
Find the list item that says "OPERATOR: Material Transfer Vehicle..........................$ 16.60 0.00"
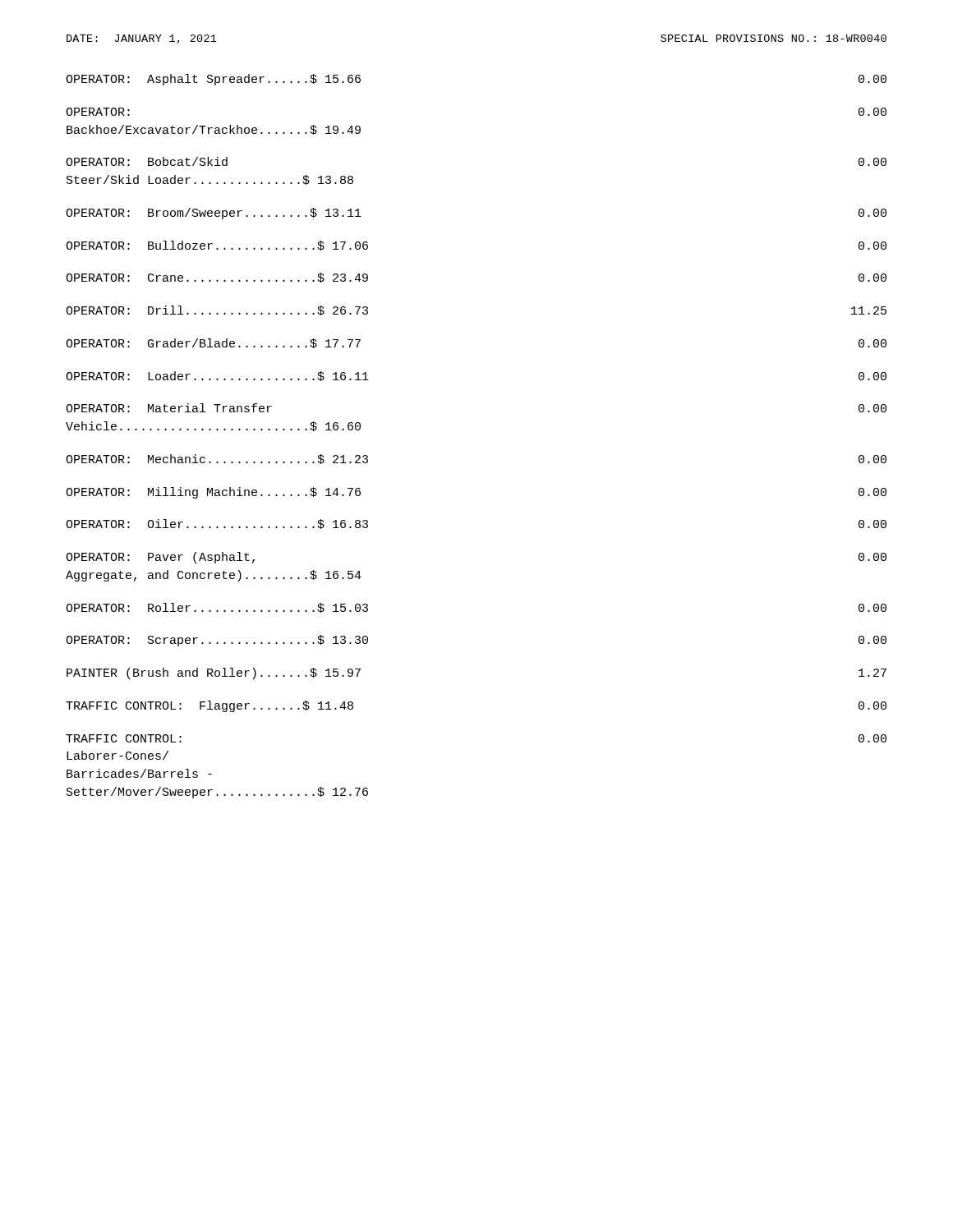(x=101, y=409)
